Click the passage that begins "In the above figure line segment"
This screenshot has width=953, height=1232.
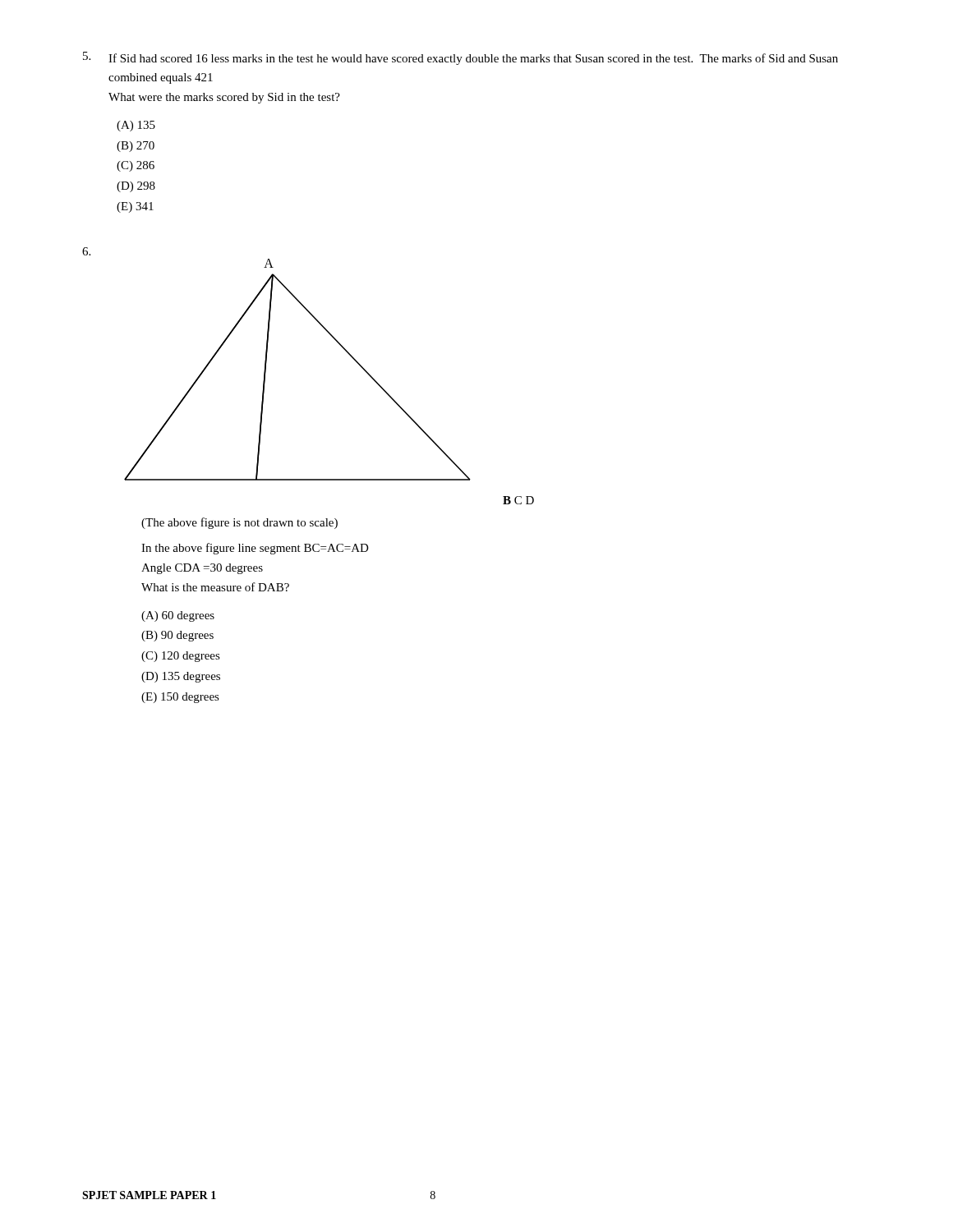(x=255, y=567)
